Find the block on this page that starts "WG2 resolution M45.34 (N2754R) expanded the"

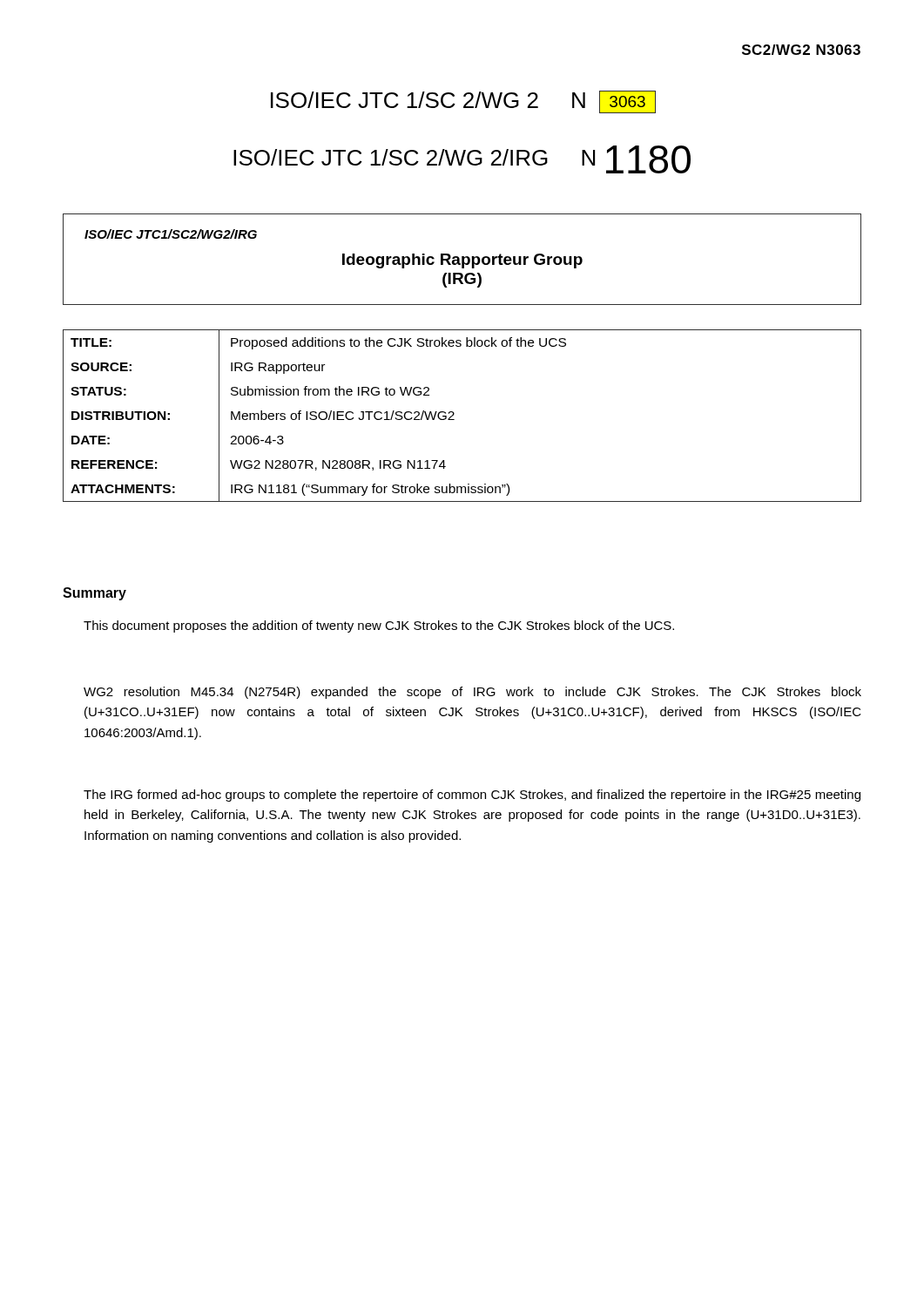click(x=472, y=712)
